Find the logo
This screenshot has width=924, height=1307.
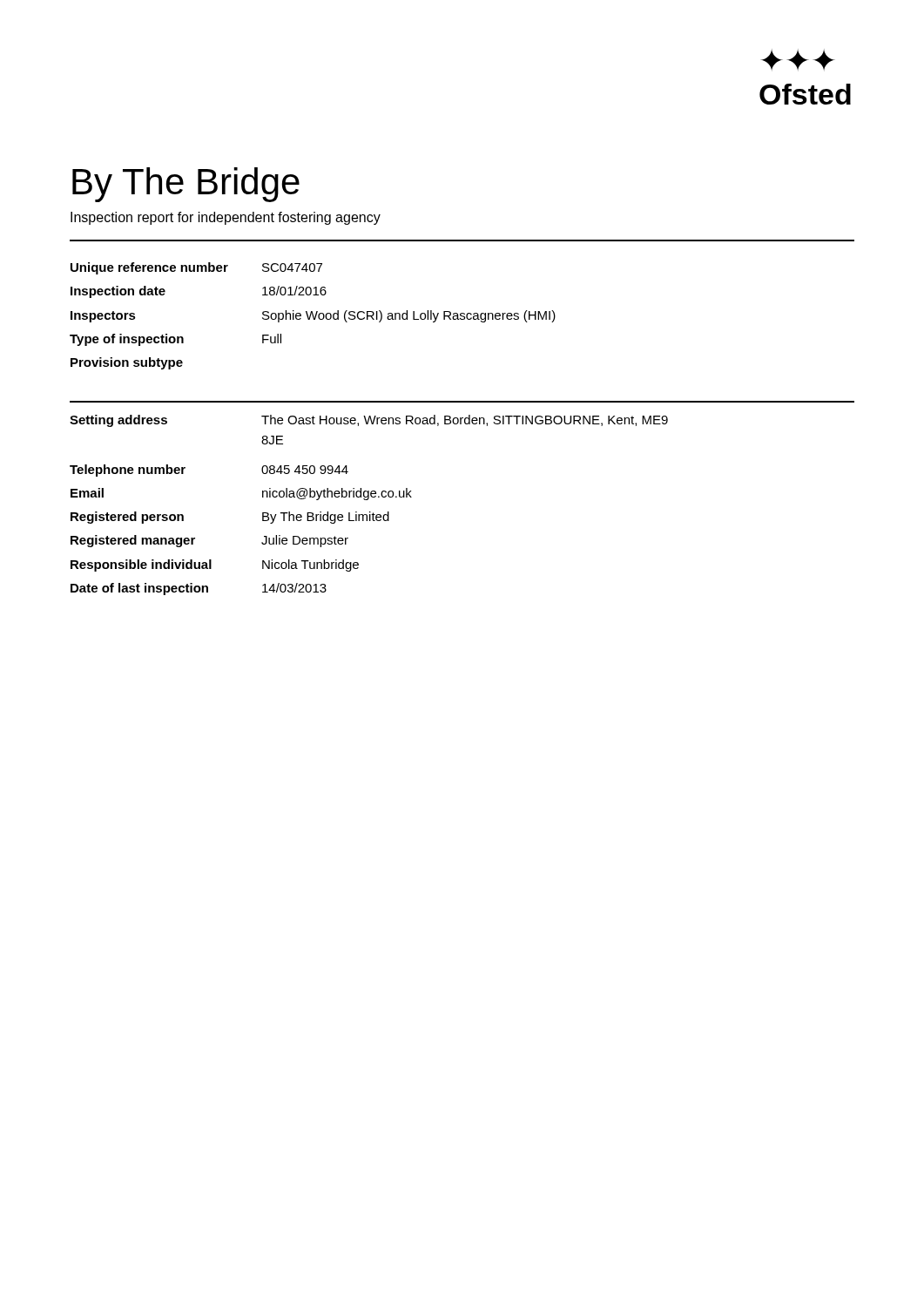[815, 76]
